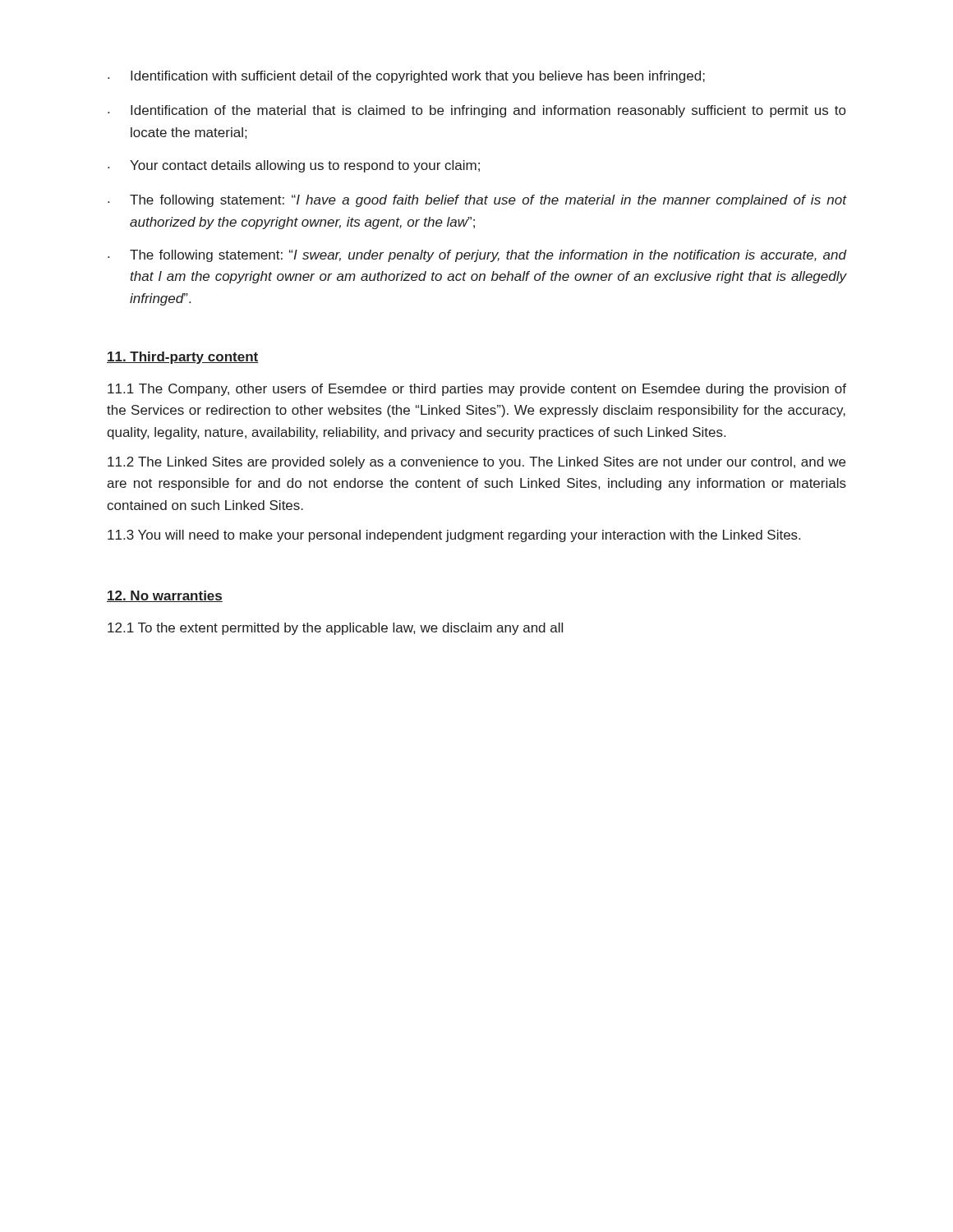This screenshot has width=953, height=1232.
Task: Locate the text starting "· Your contact details"
Action: click(x=476, y=167)
